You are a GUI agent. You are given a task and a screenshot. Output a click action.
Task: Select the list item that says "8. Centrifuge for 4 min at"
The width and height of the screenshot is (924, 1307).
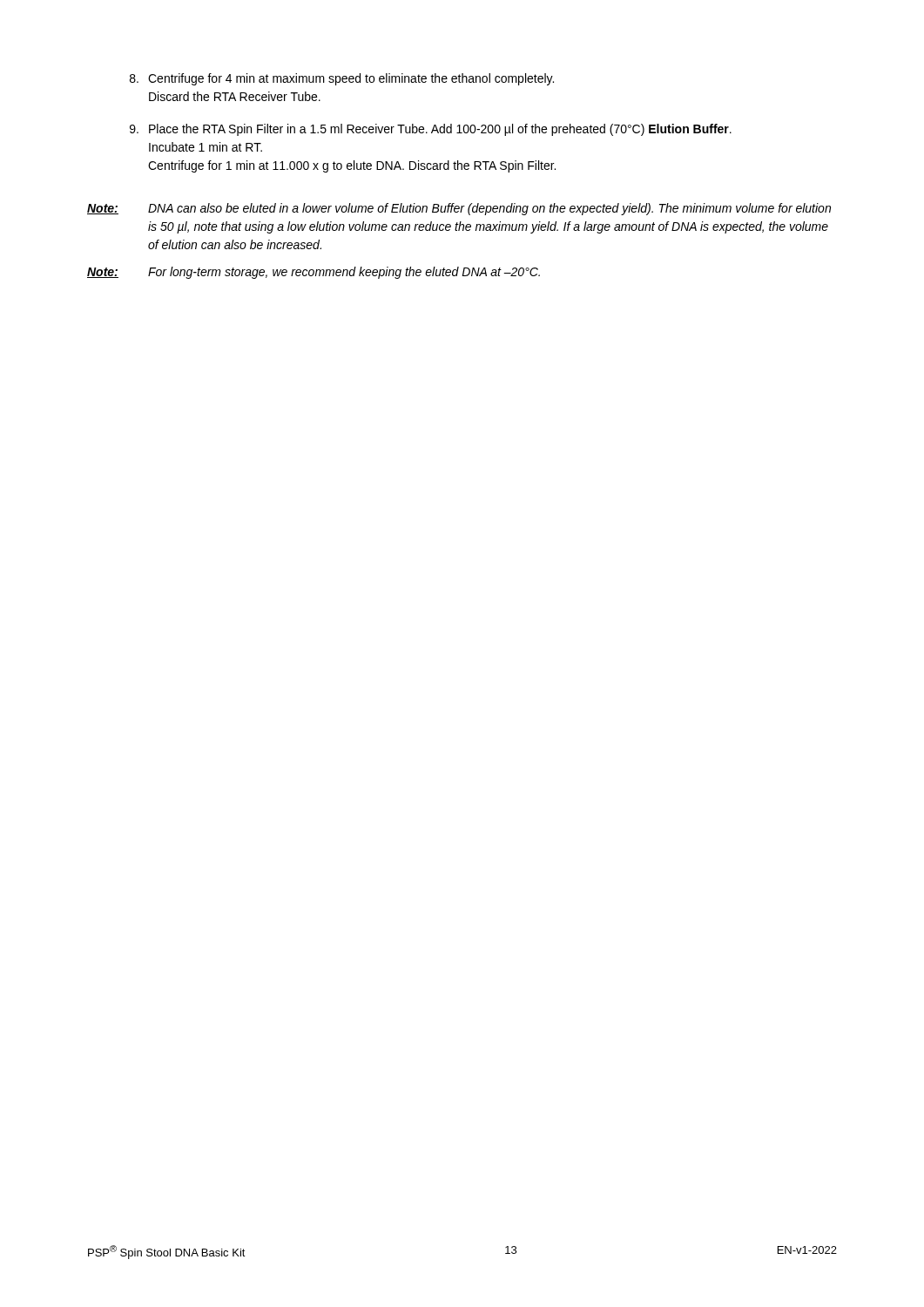tap(462, 88)
